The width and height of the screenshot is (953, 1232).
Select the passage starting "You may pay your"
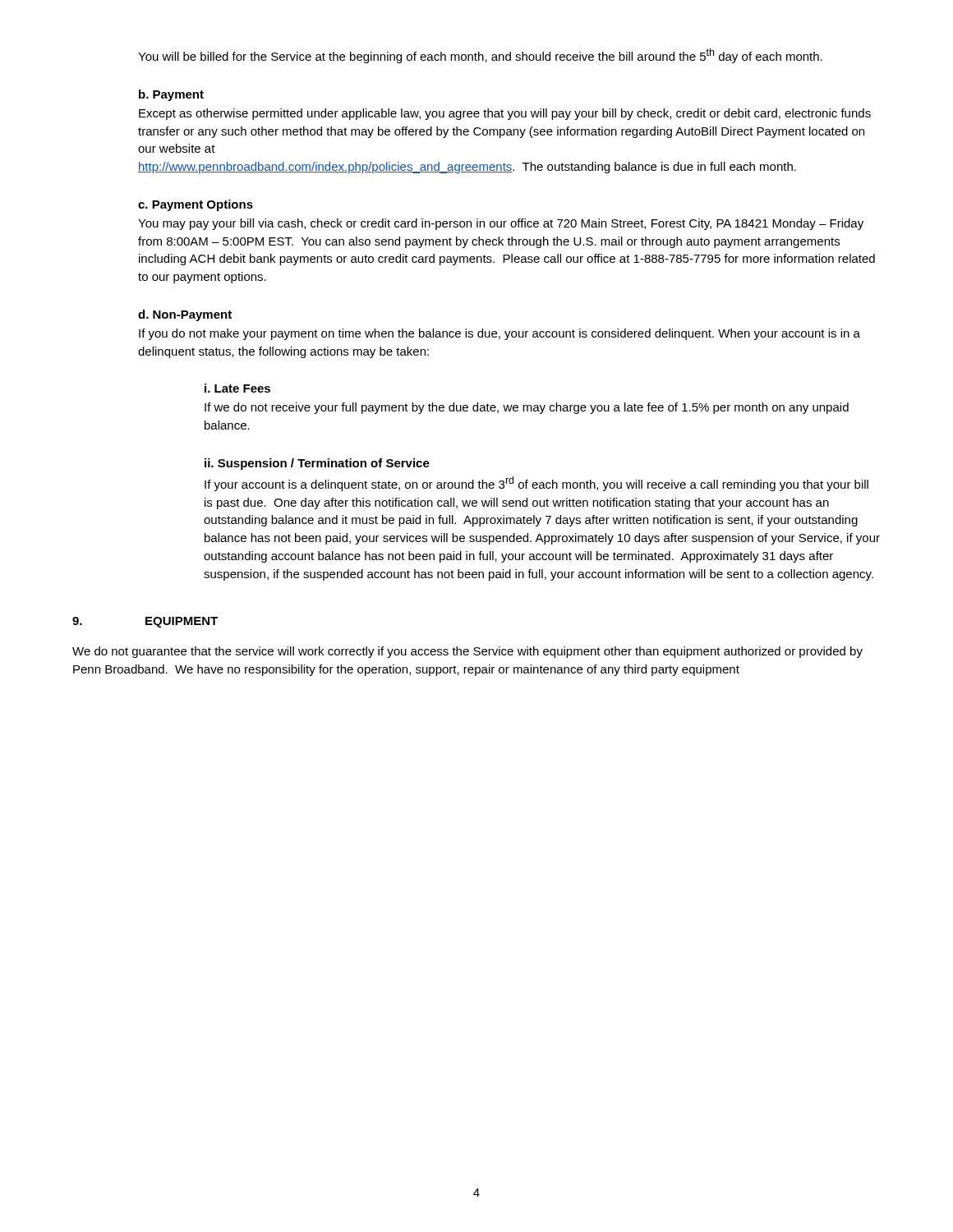(507, 250)
